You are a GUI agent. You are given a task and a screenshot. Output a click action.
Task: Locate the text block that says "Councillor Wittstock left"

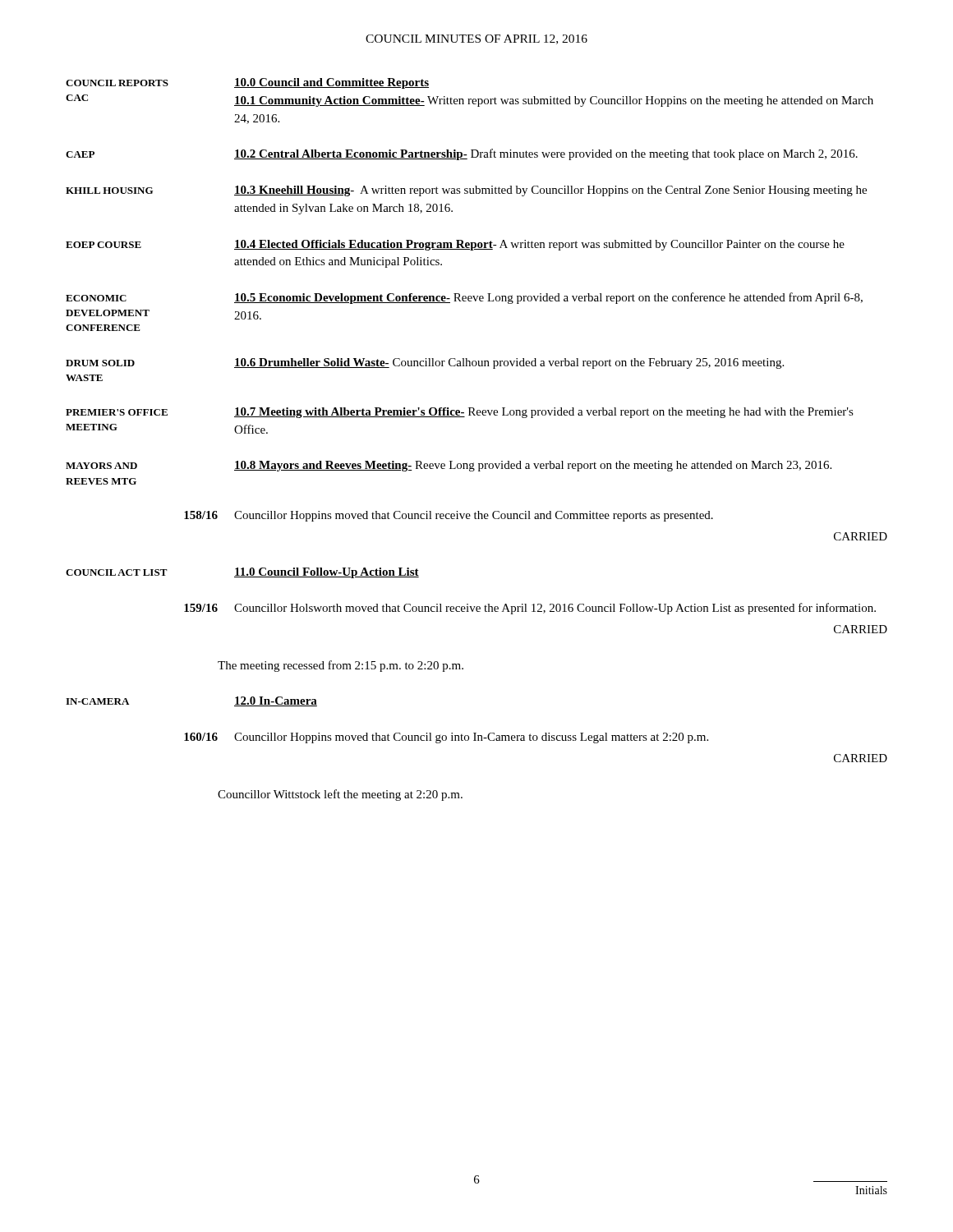340,795
